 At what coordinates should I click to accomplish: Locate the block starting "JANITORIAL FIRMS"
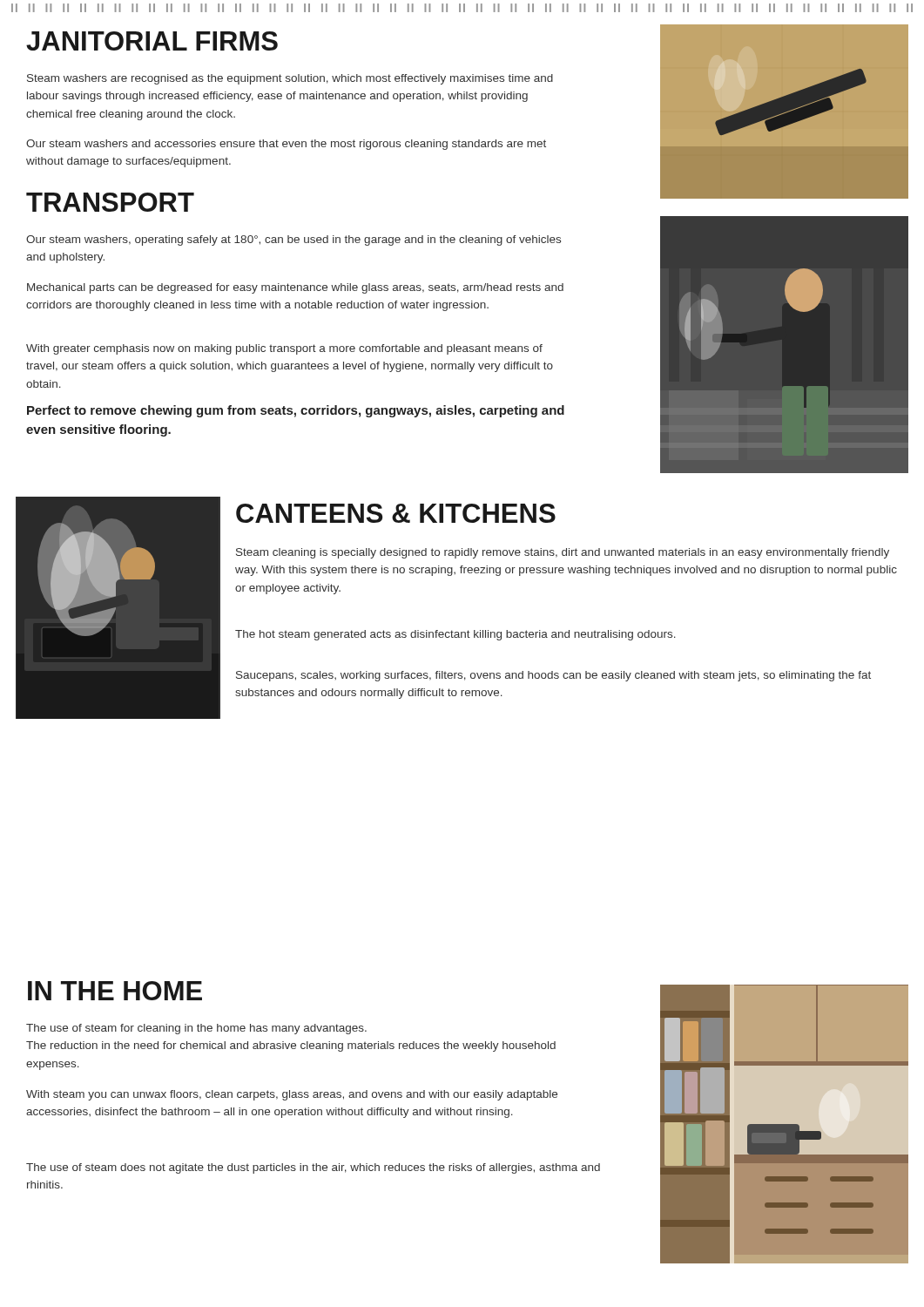(152, 41)
